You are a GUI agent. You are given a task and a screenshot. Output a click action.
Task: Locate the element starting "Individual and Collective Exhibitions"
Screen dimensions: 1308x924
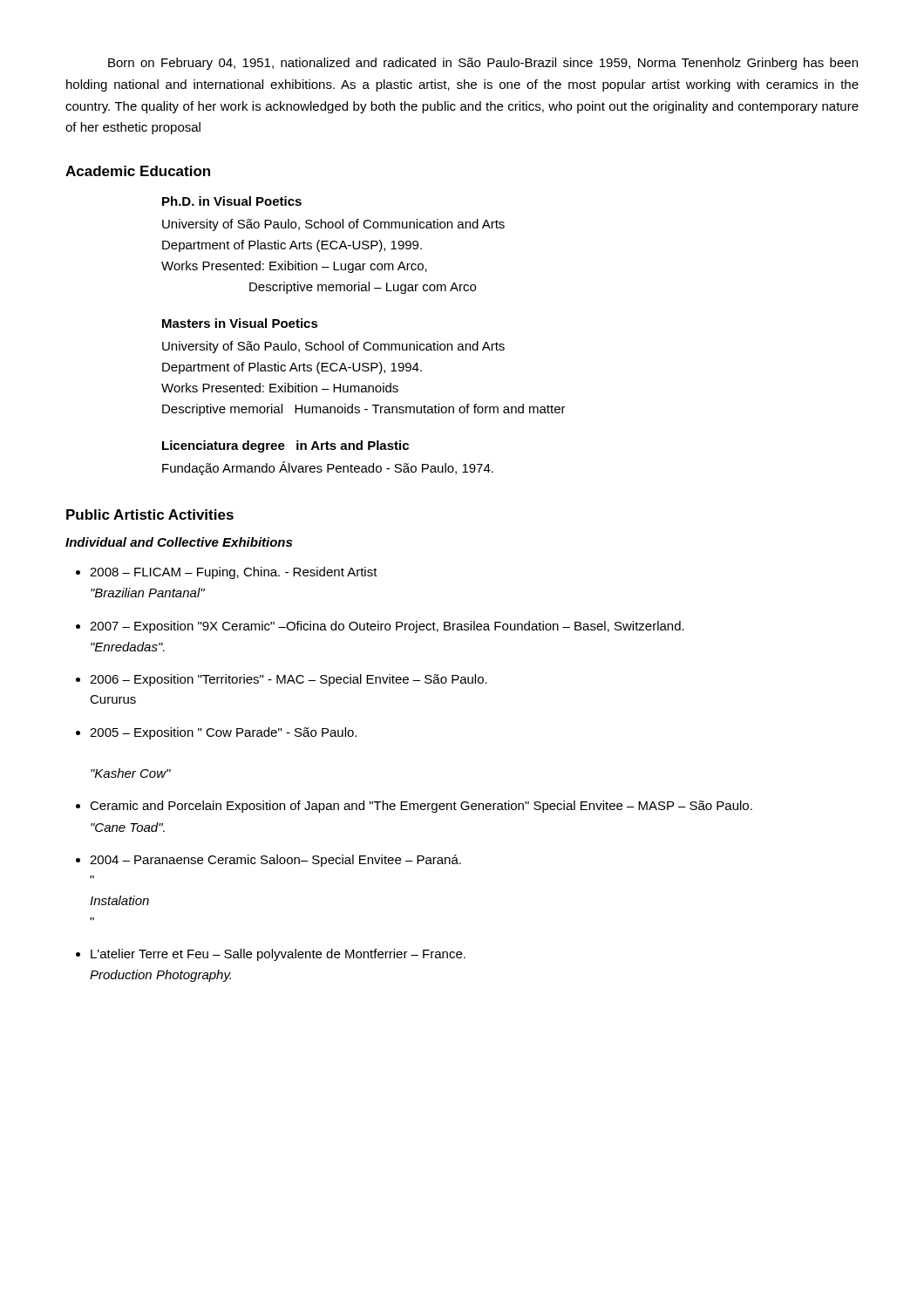[x=179, y=542]
